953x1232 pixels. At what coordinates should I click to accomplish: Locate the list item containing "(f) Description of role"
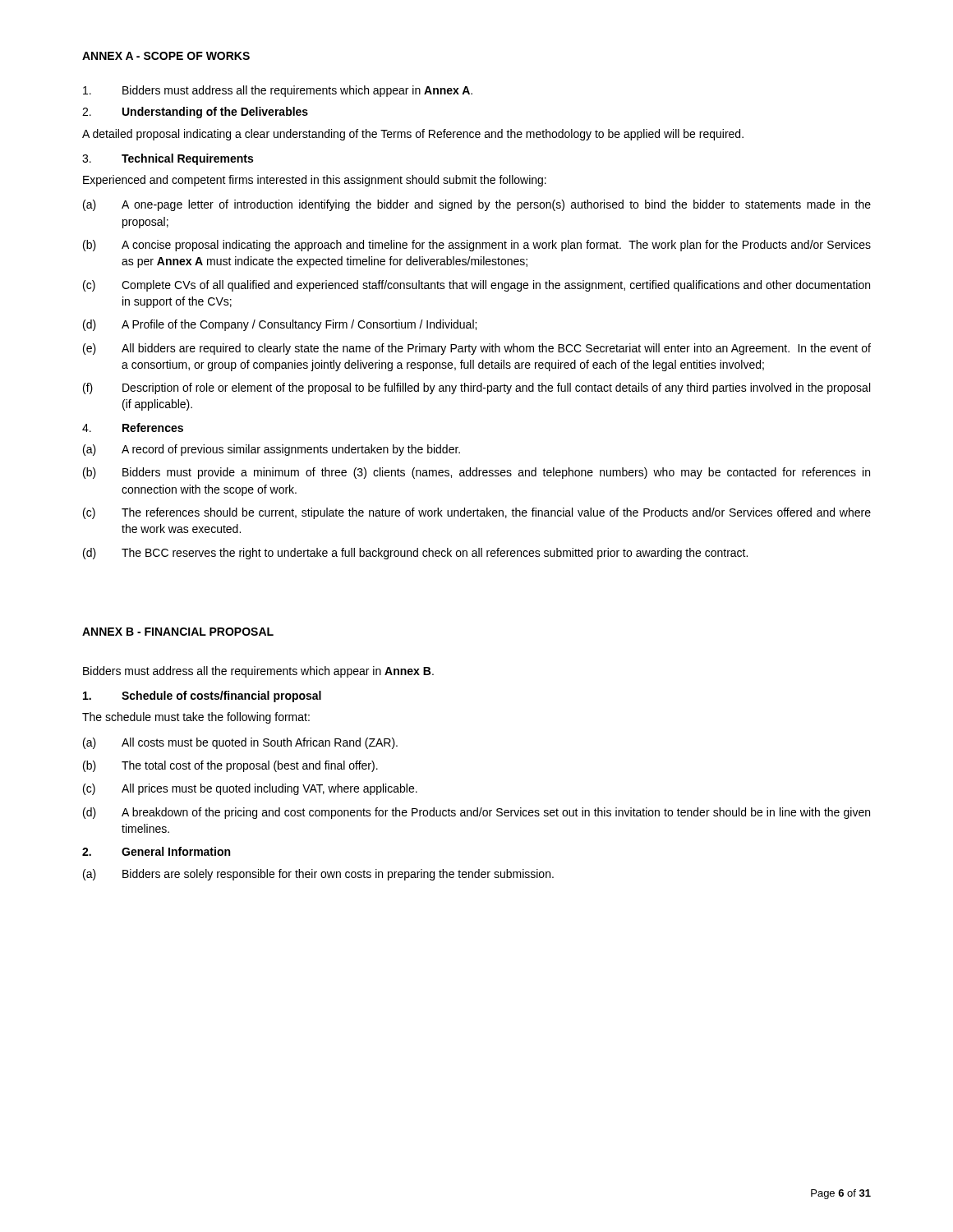476,396
